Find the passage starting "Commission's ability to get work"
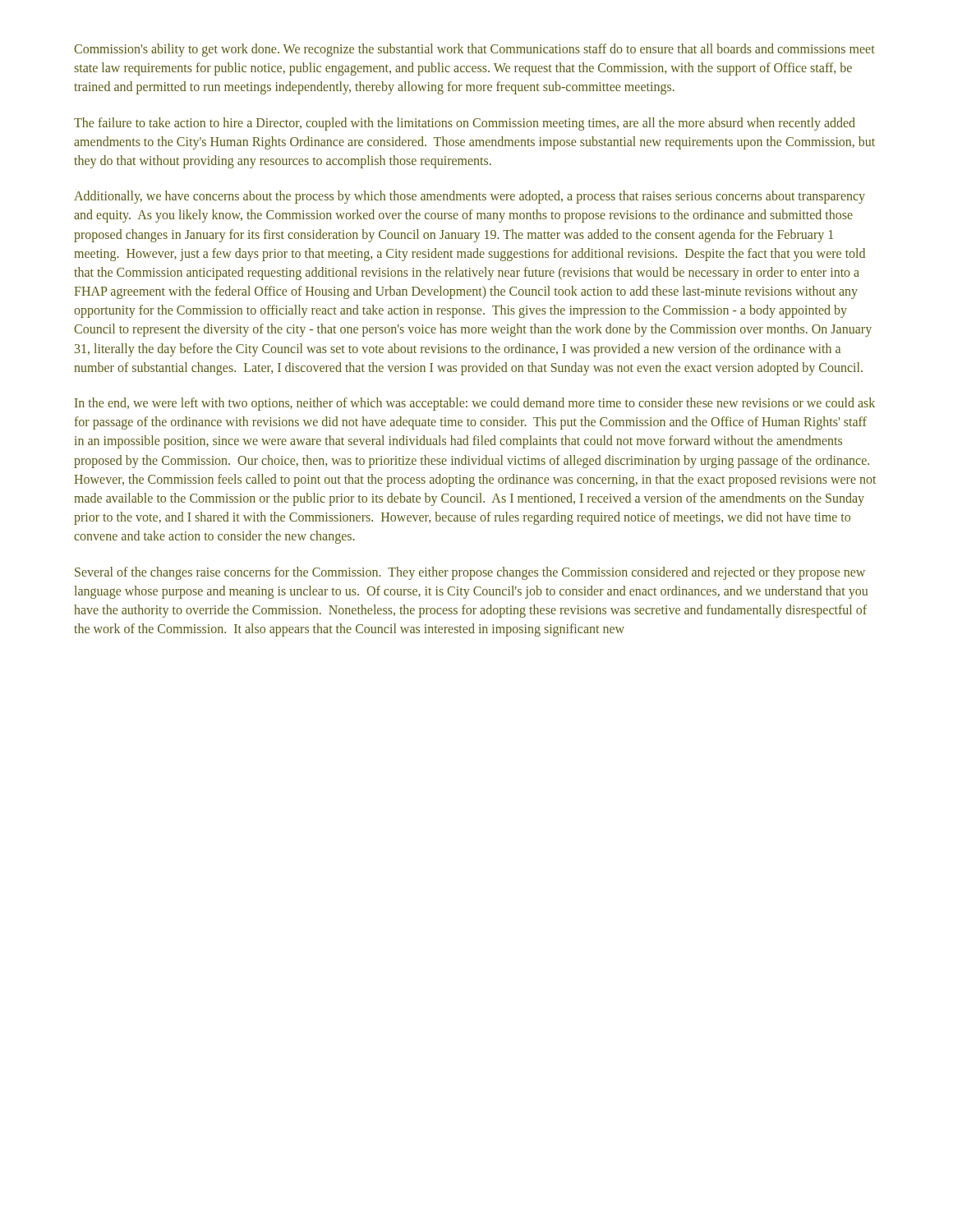This screenshot has height=1232, width=953. [474, 68]
